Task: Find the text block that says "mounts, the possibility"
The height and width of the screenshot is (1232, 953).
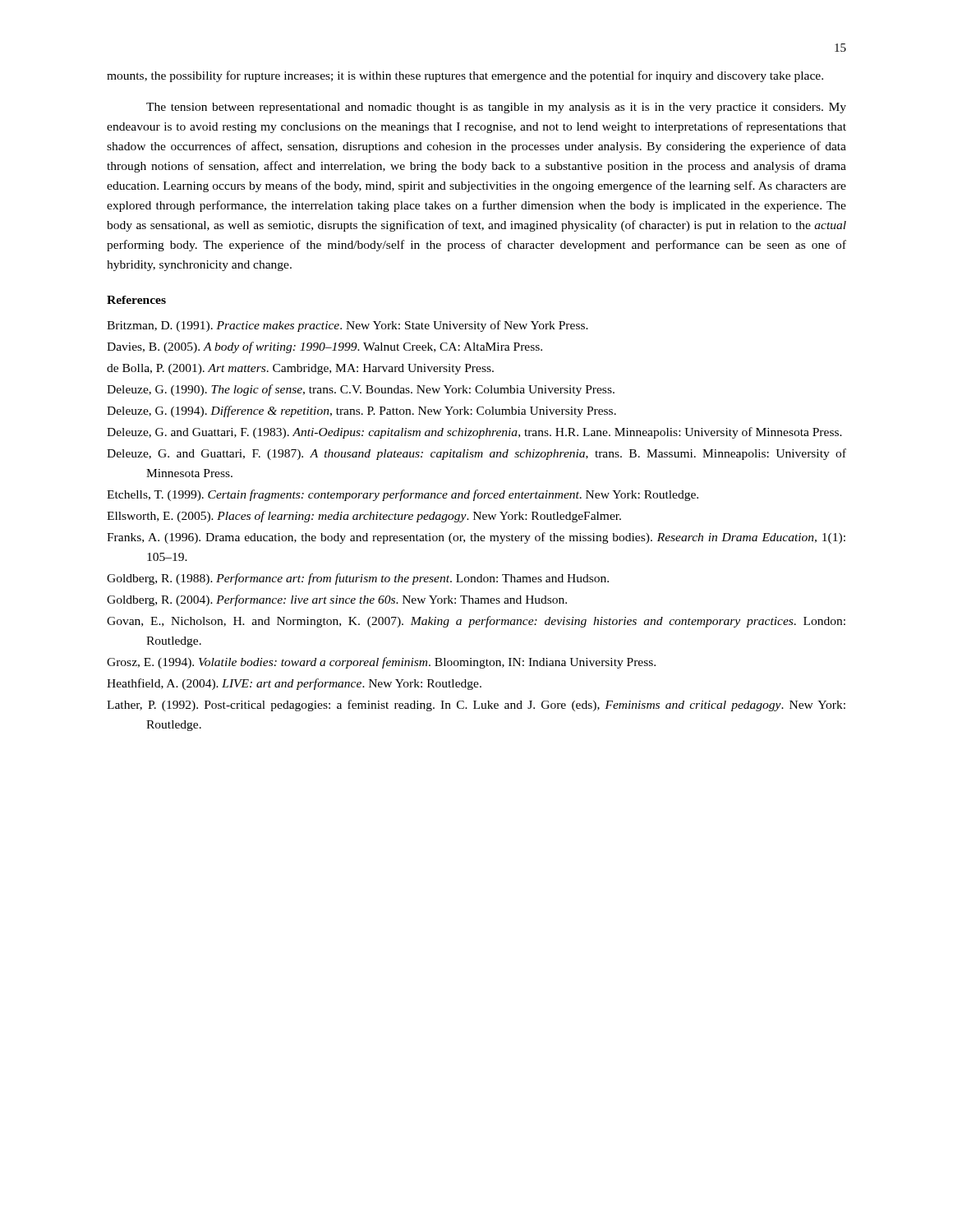Action: [x=476, y=76]
